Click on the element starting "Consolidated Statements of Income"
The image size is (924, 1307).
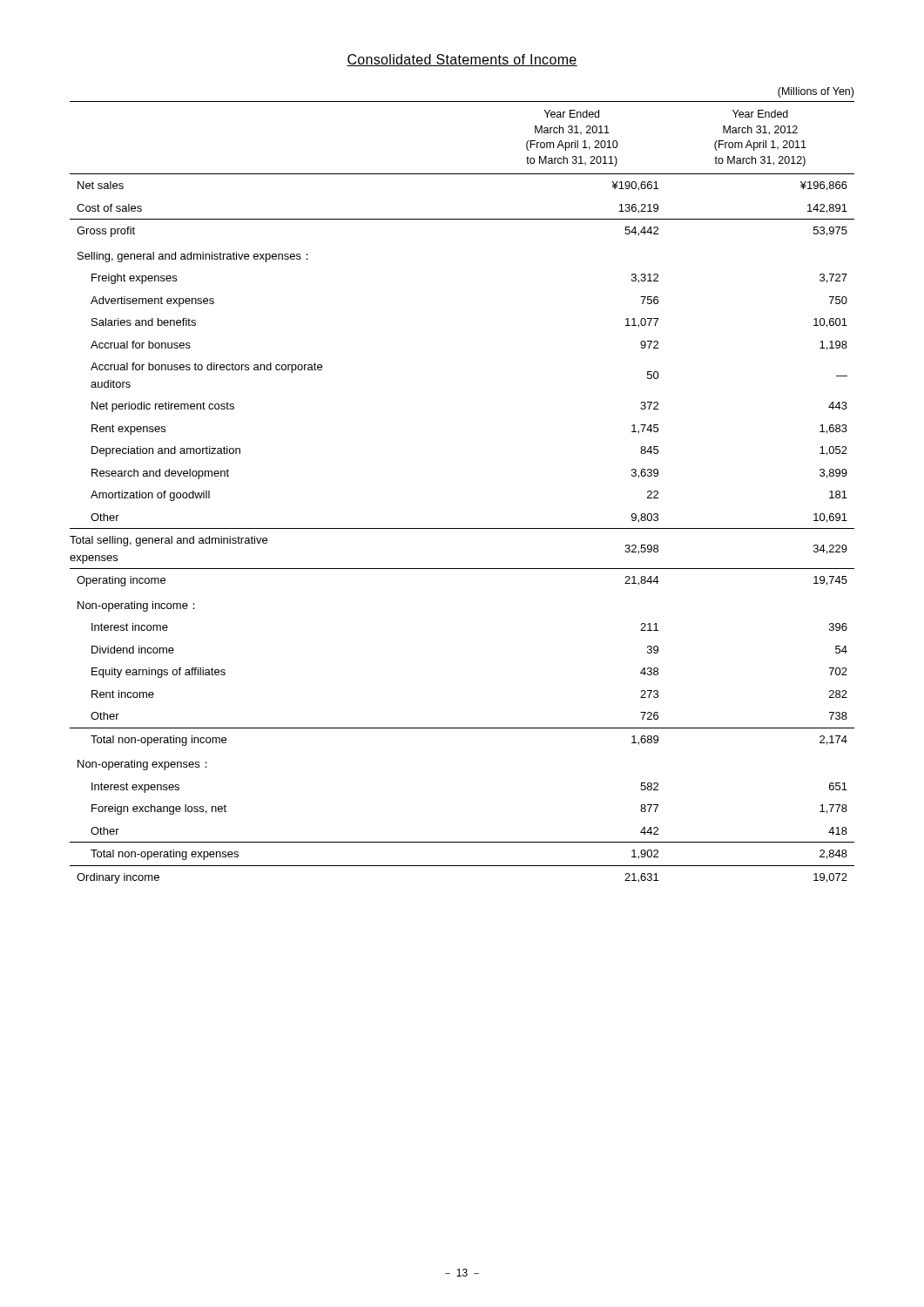pos(462,60)
